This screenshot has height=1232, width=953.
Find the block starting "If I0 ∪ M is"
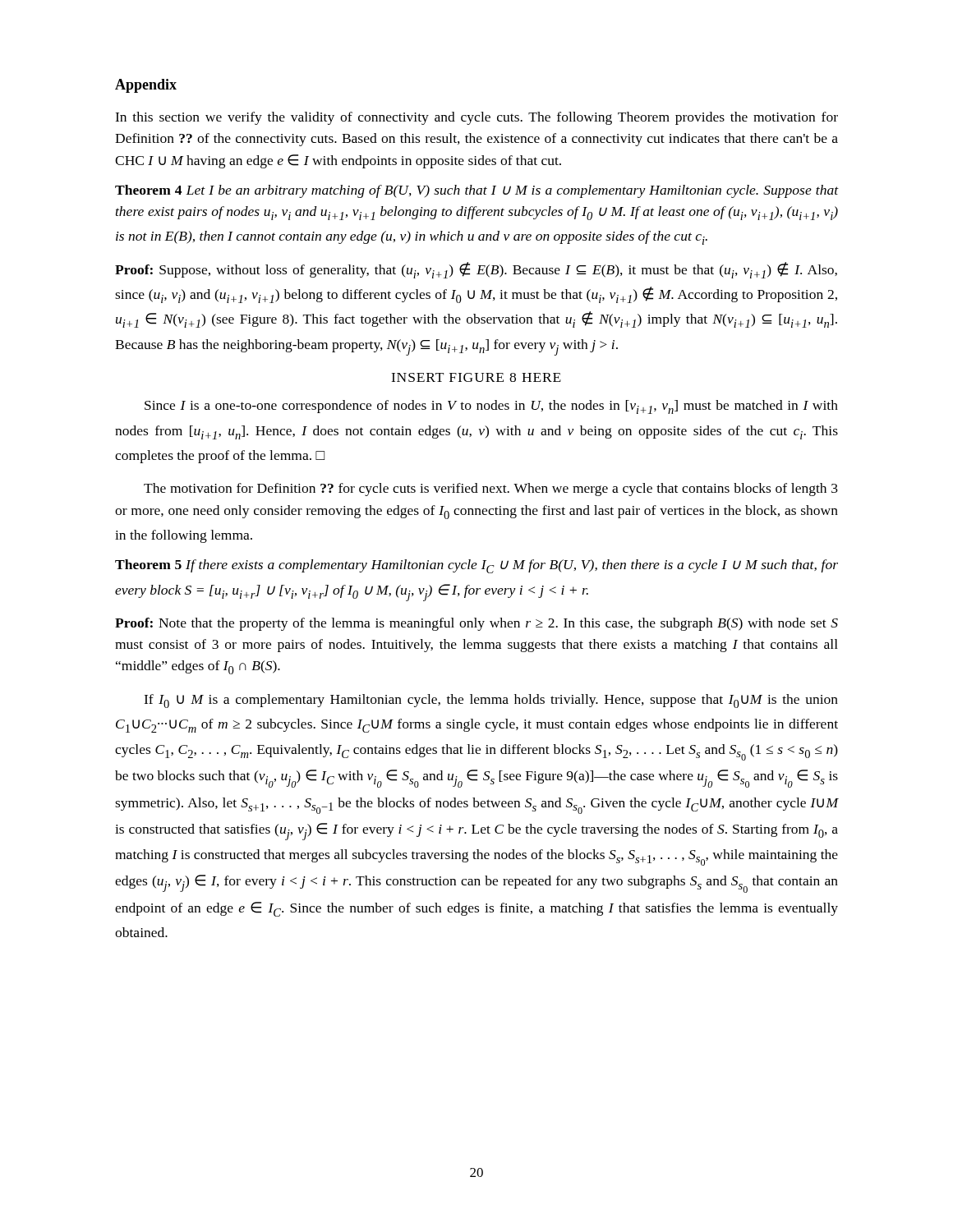(476, 816)
